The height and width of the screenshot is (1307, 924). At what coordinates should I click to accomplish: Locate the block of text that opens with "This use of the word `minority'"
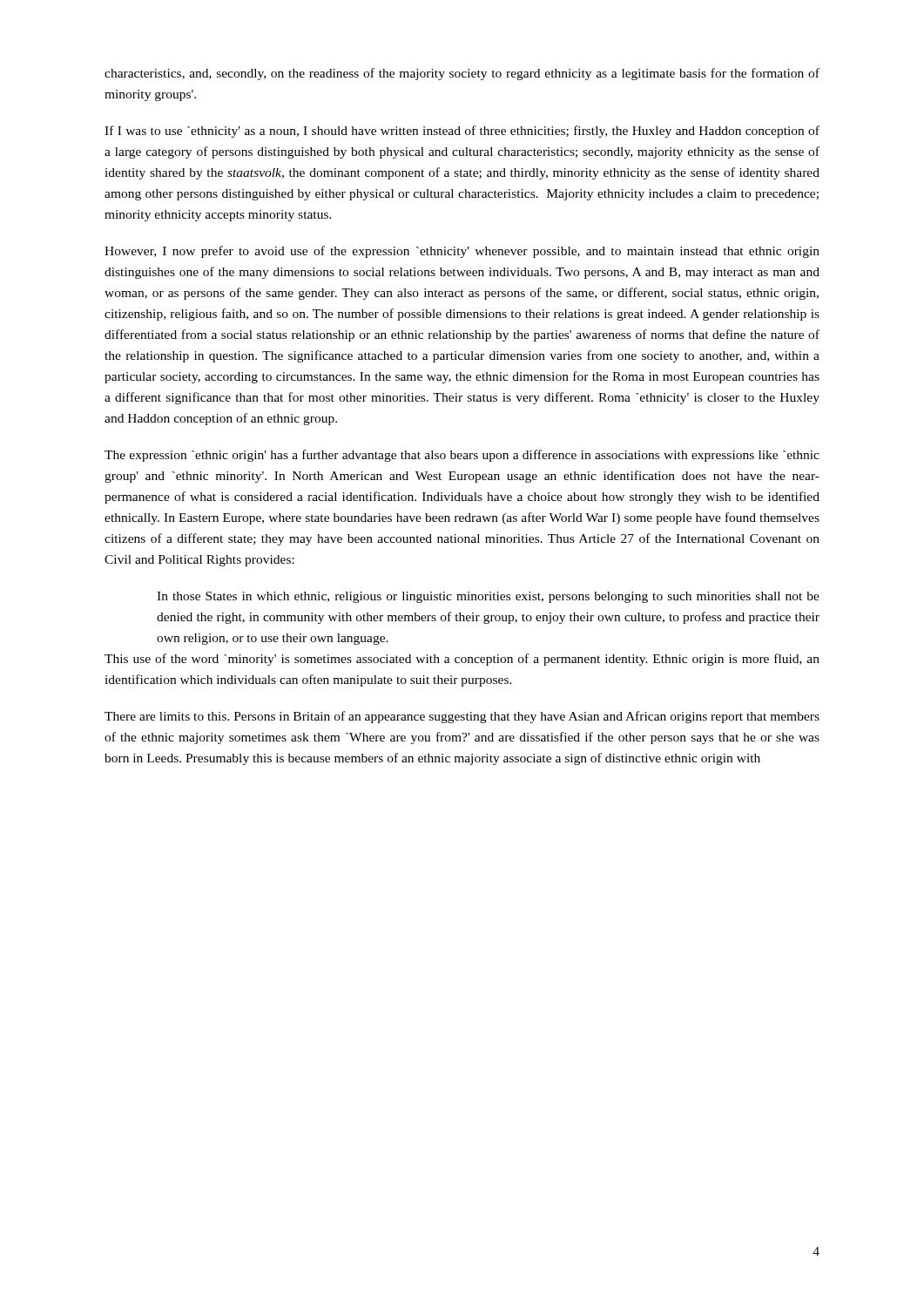(462, 669)
